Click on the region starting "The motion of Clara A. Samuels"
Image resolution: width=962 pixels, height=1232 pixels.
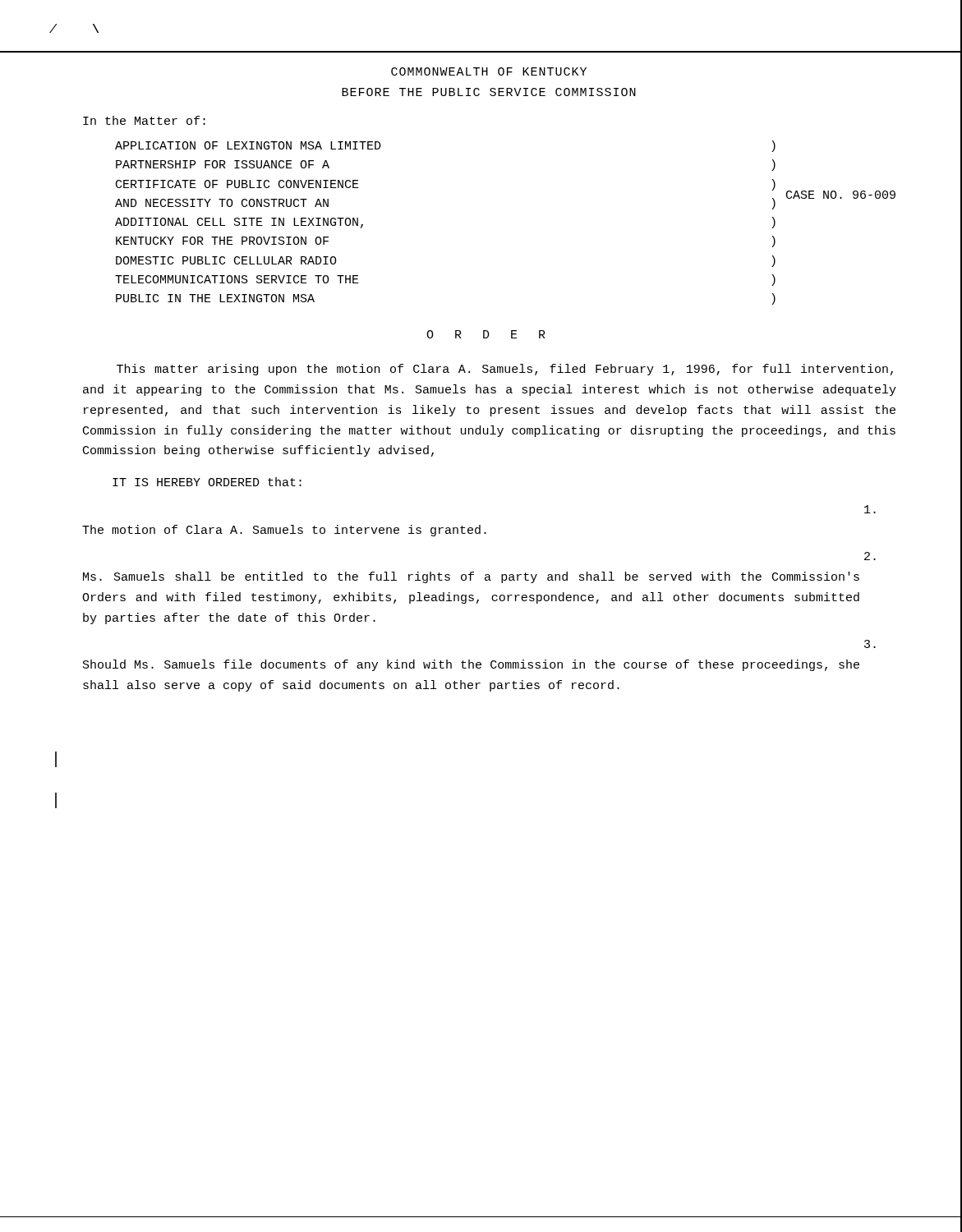(x=489, y=521)
